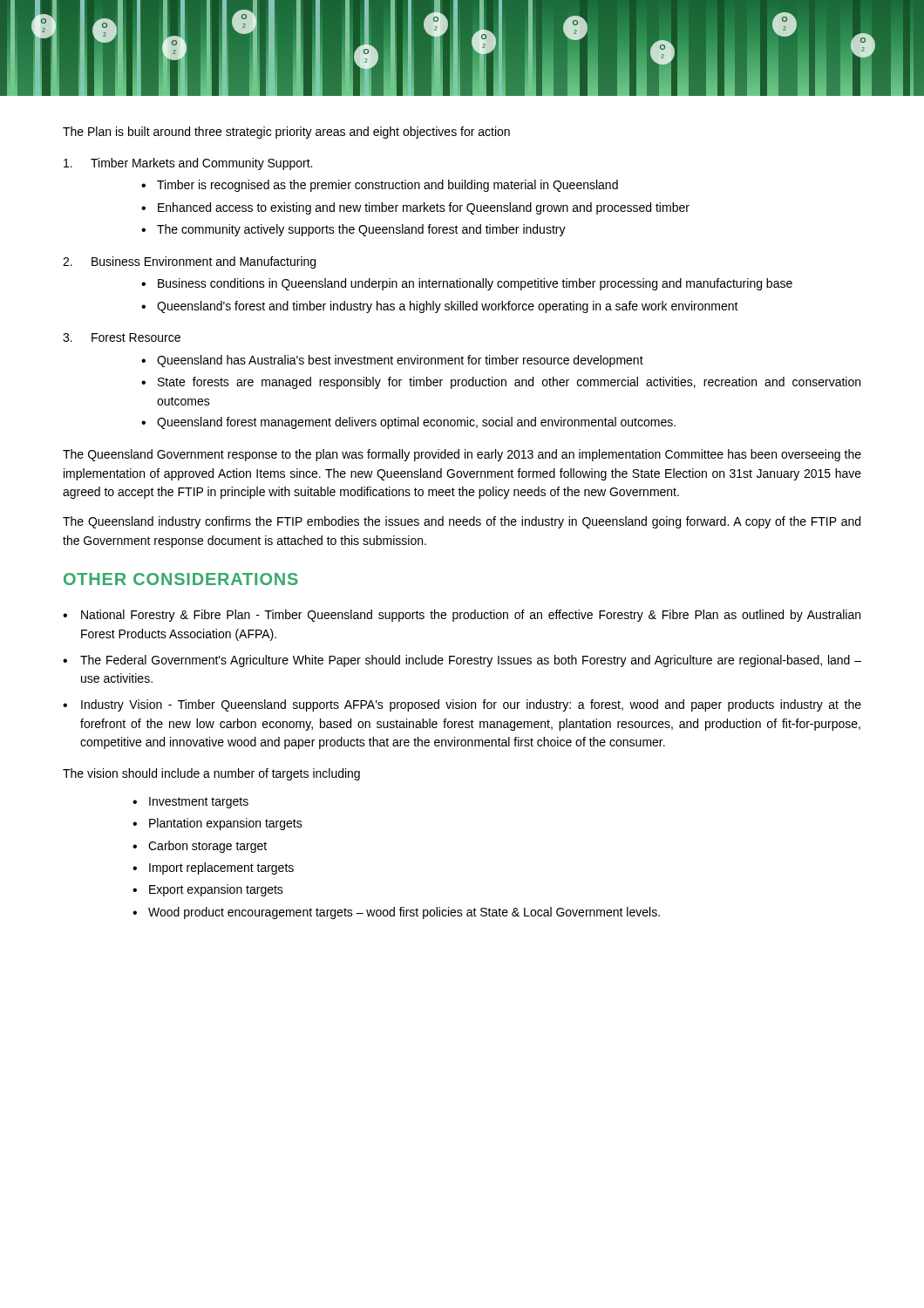The image size is (924, 1308).
Task: Where is the passage that starts "• Industry Vision -"?
Action: [x=462, y=724]
